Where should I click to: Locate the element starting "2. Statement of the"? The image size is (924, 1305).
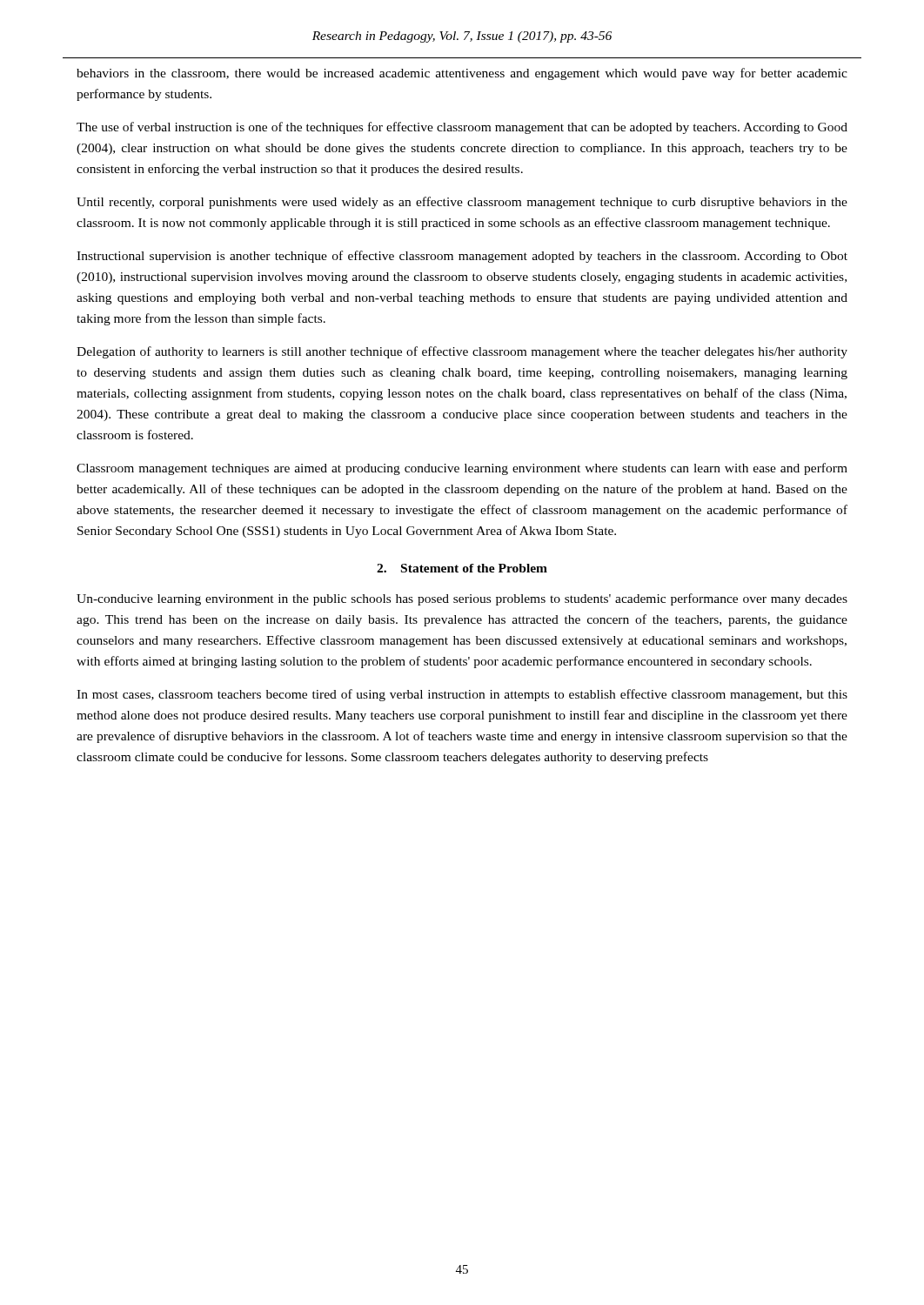(462, 568)
